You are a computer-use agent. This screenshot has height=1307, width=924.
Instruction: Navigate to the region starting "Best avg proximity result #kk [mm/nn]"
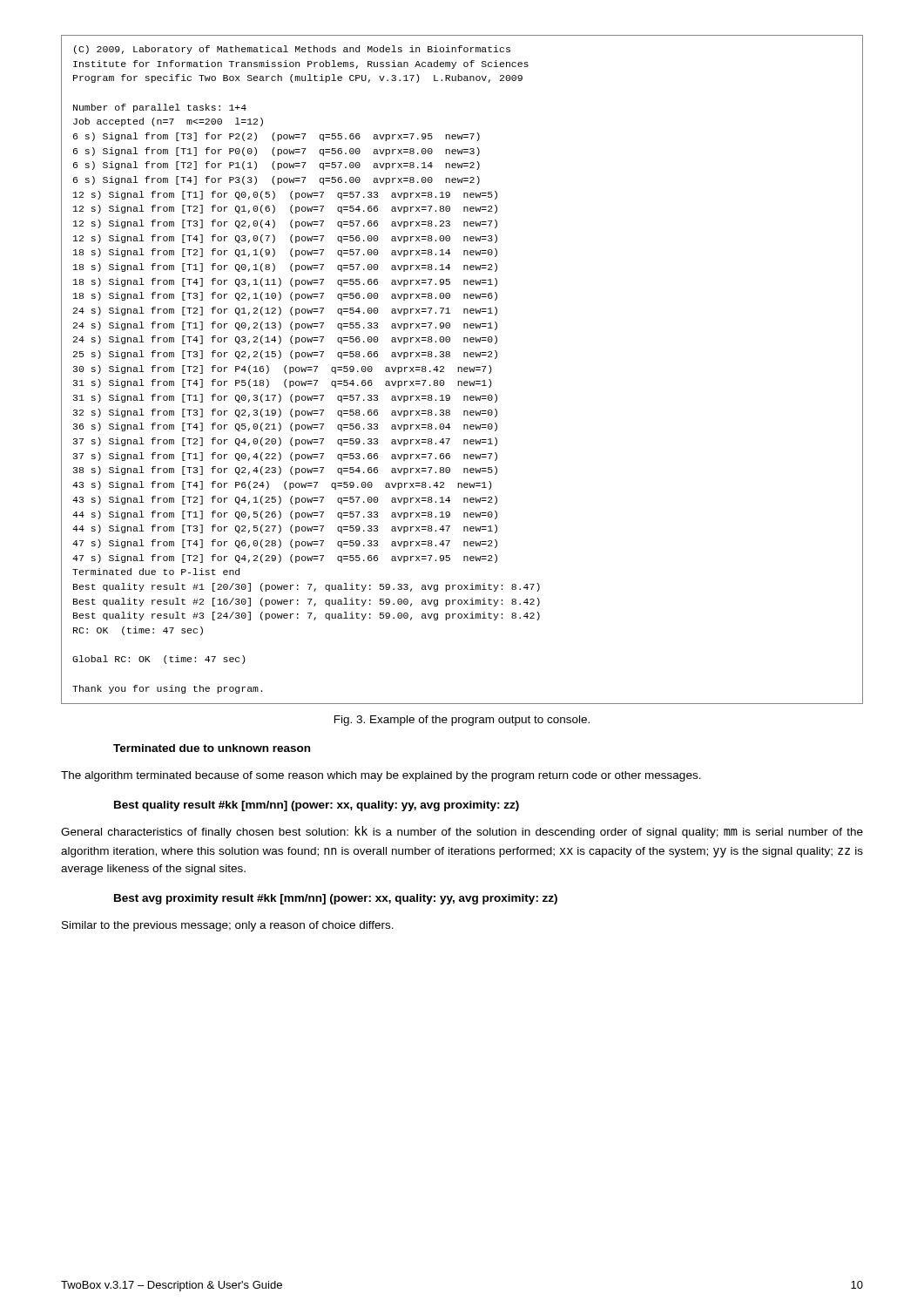(462, 898)
